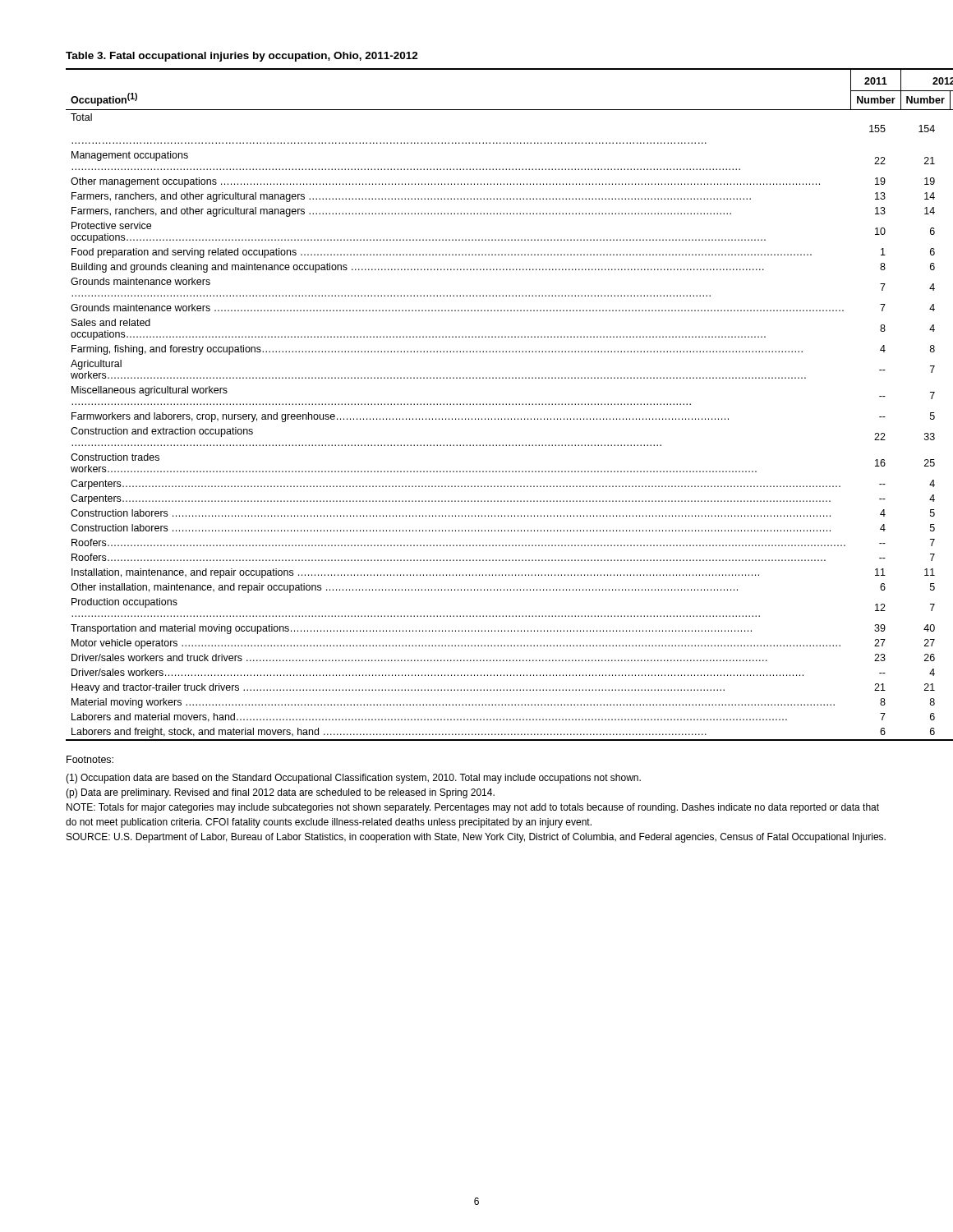Point to the region starting "Footnotes: (1) Occupation data are"
953x1232 pixels.
coord(476,798)
